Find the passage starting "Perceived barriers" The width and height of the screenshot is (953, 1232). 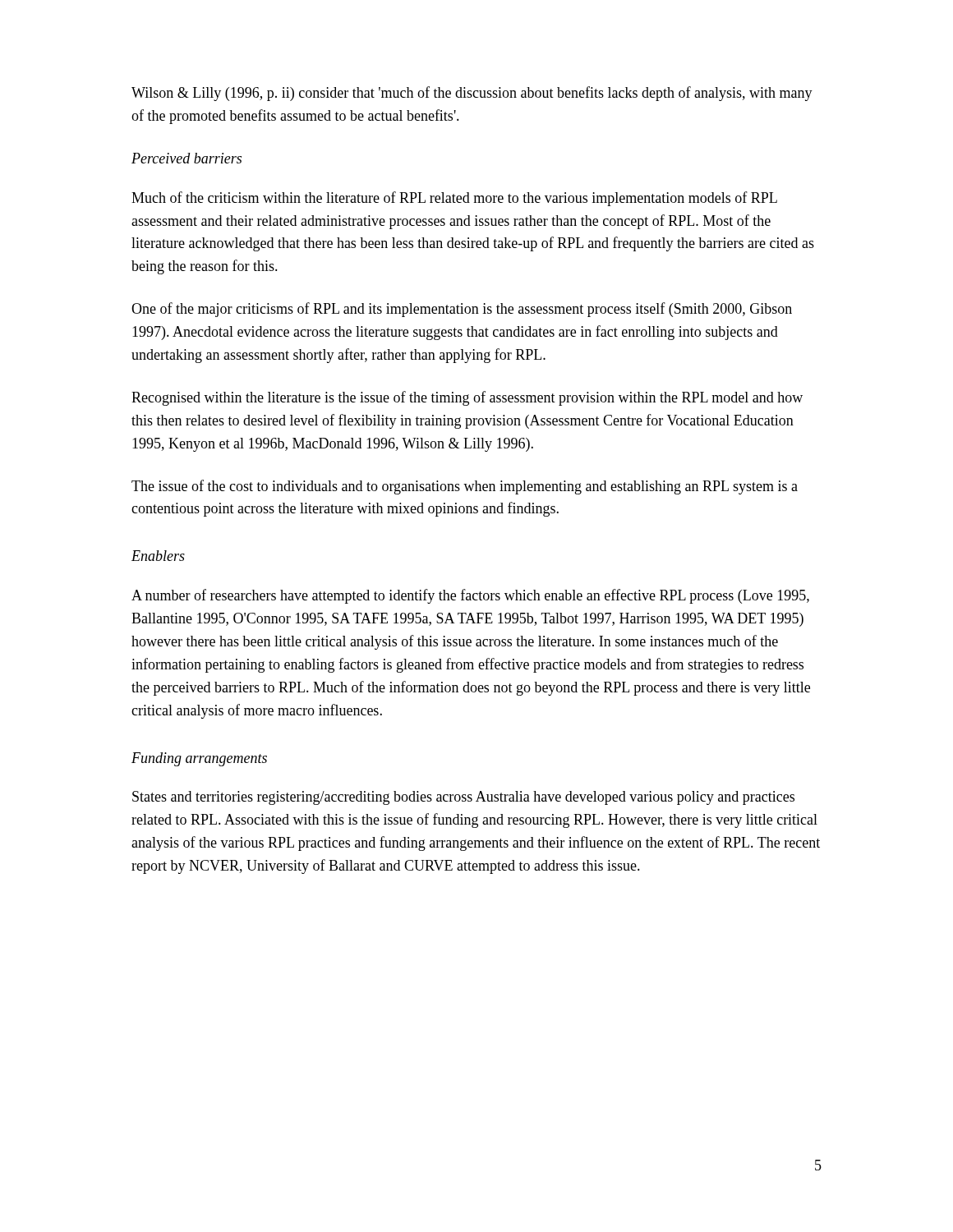tap(187, 158)
